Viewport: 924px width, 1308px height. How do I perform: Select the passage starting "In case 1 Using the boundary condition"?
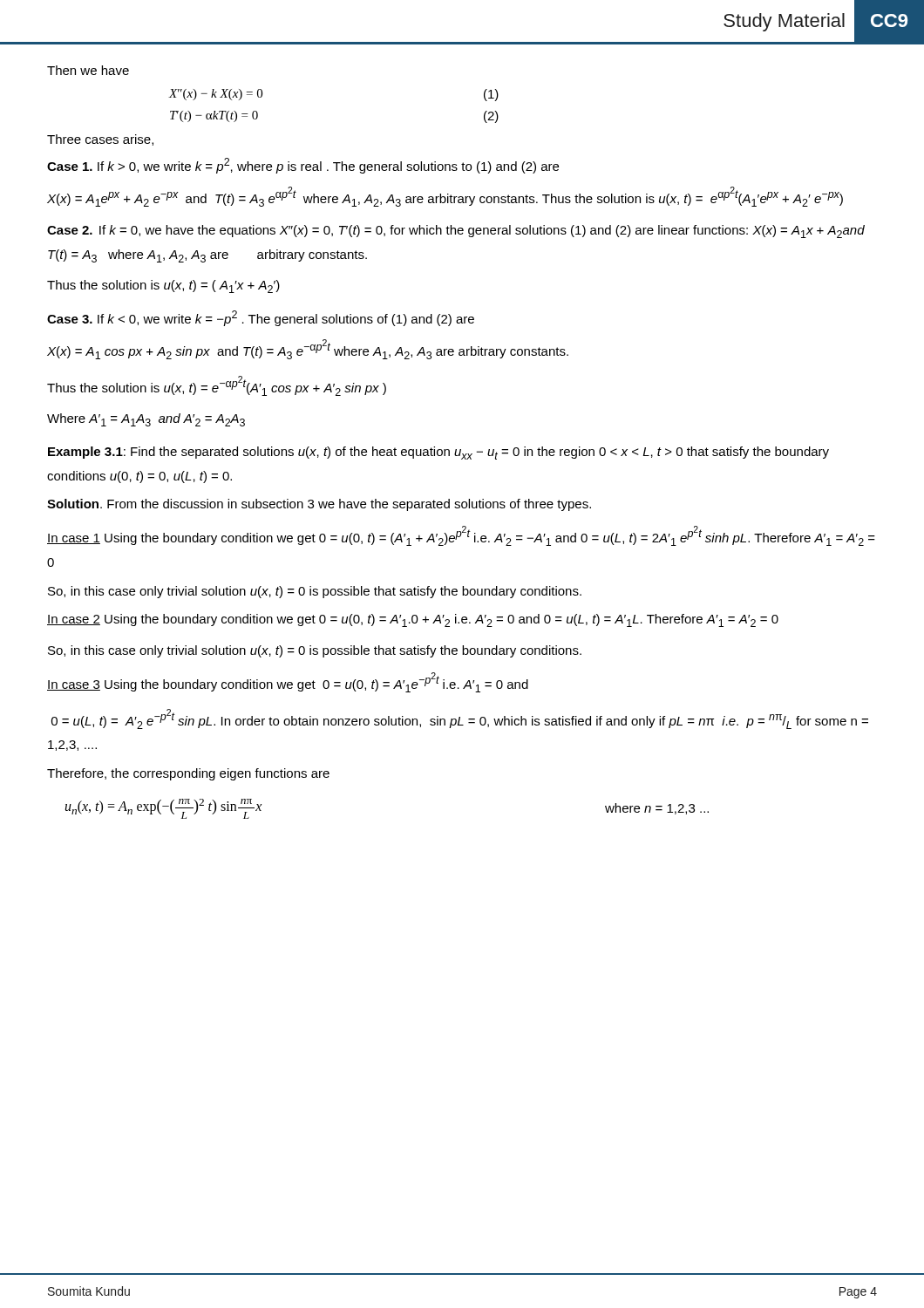(461, 547)
